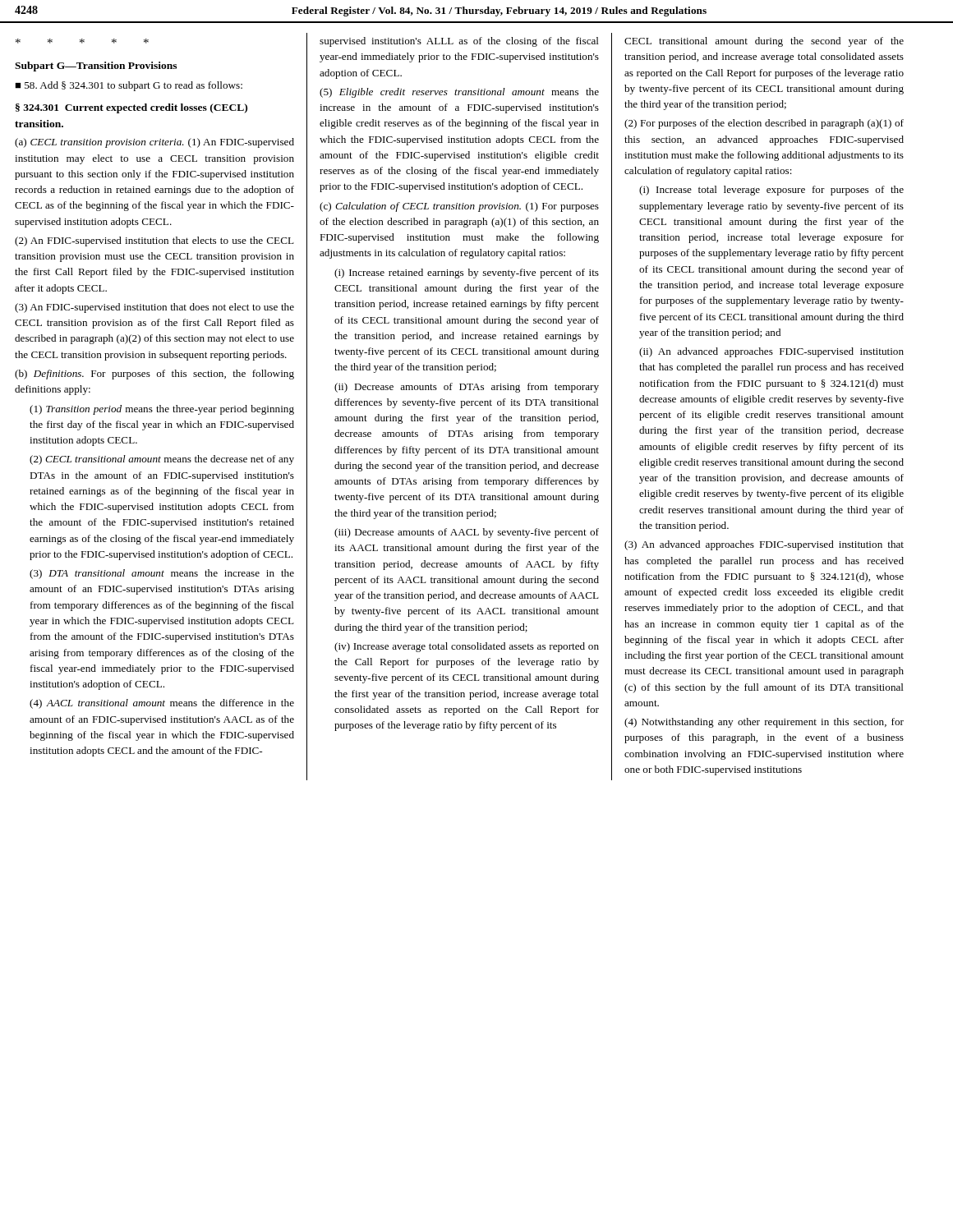Click on the text block that says "(2) CECL transitional amount means the"
This screenshot has width=953, height=1232.
tap(162, 506)
